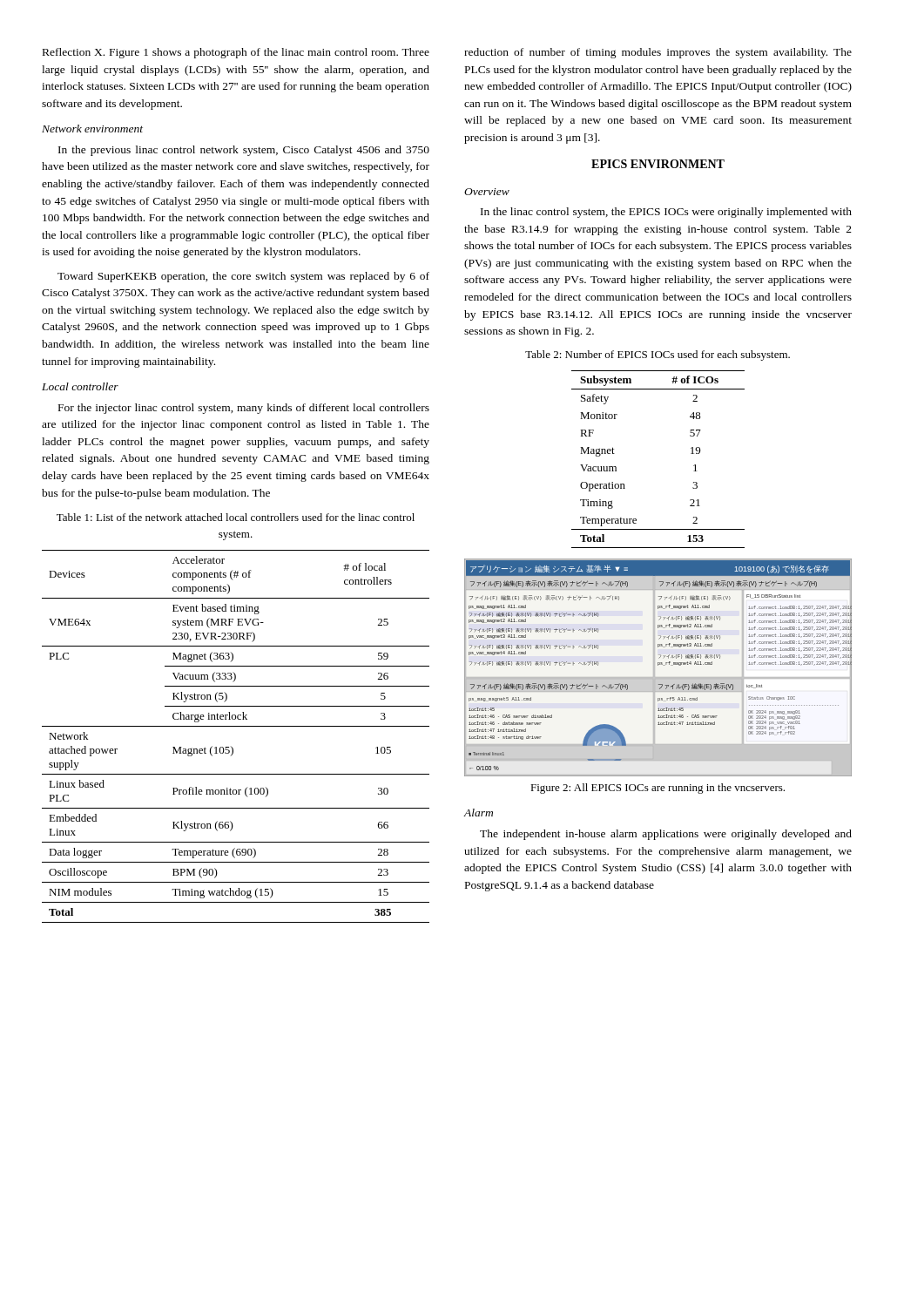Select the section header with the text "EPICS ENVIRONMENT"

(x=658, y=165)
